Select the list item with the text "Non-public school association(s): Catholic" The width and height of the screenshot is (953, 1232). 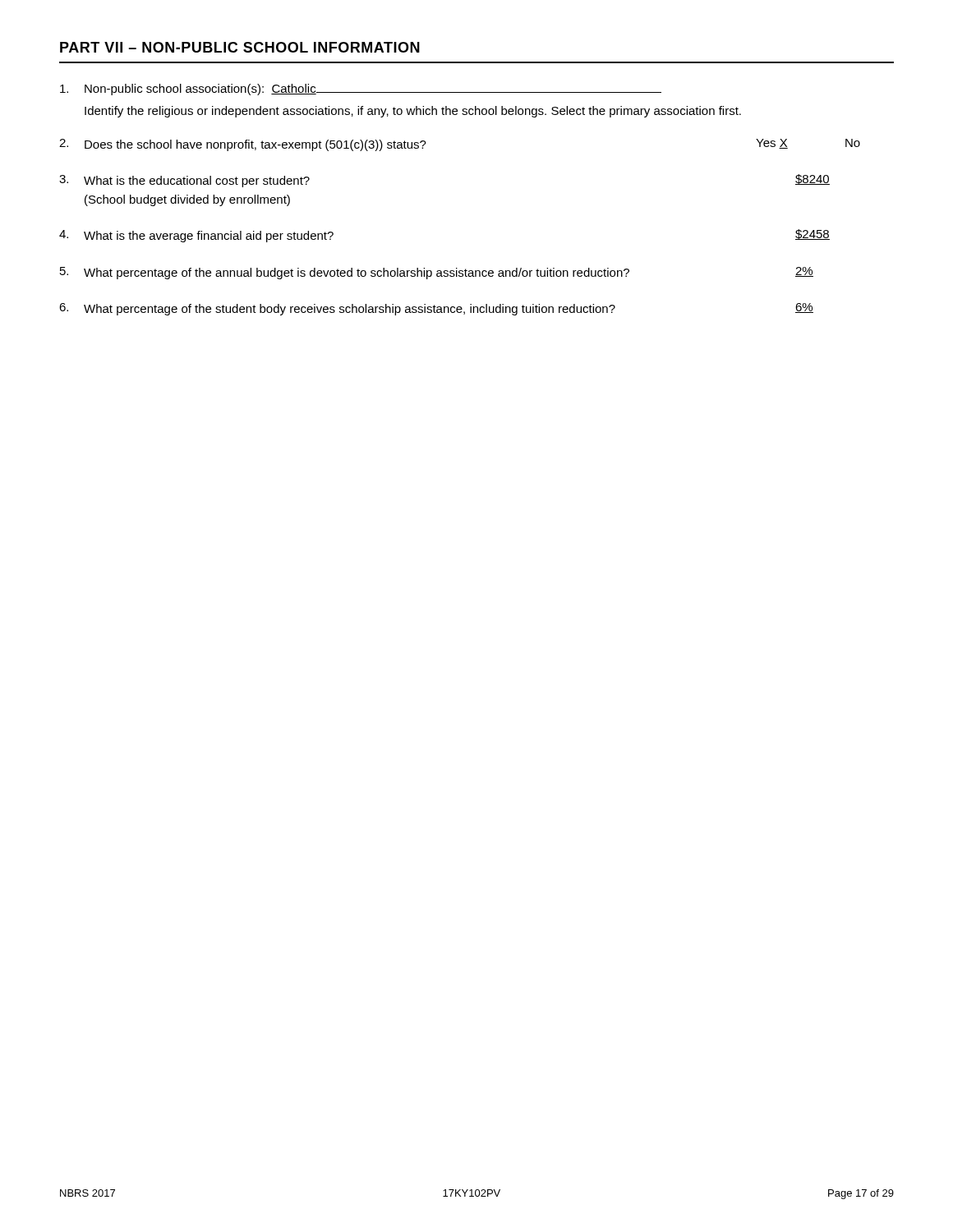(360, 88)
